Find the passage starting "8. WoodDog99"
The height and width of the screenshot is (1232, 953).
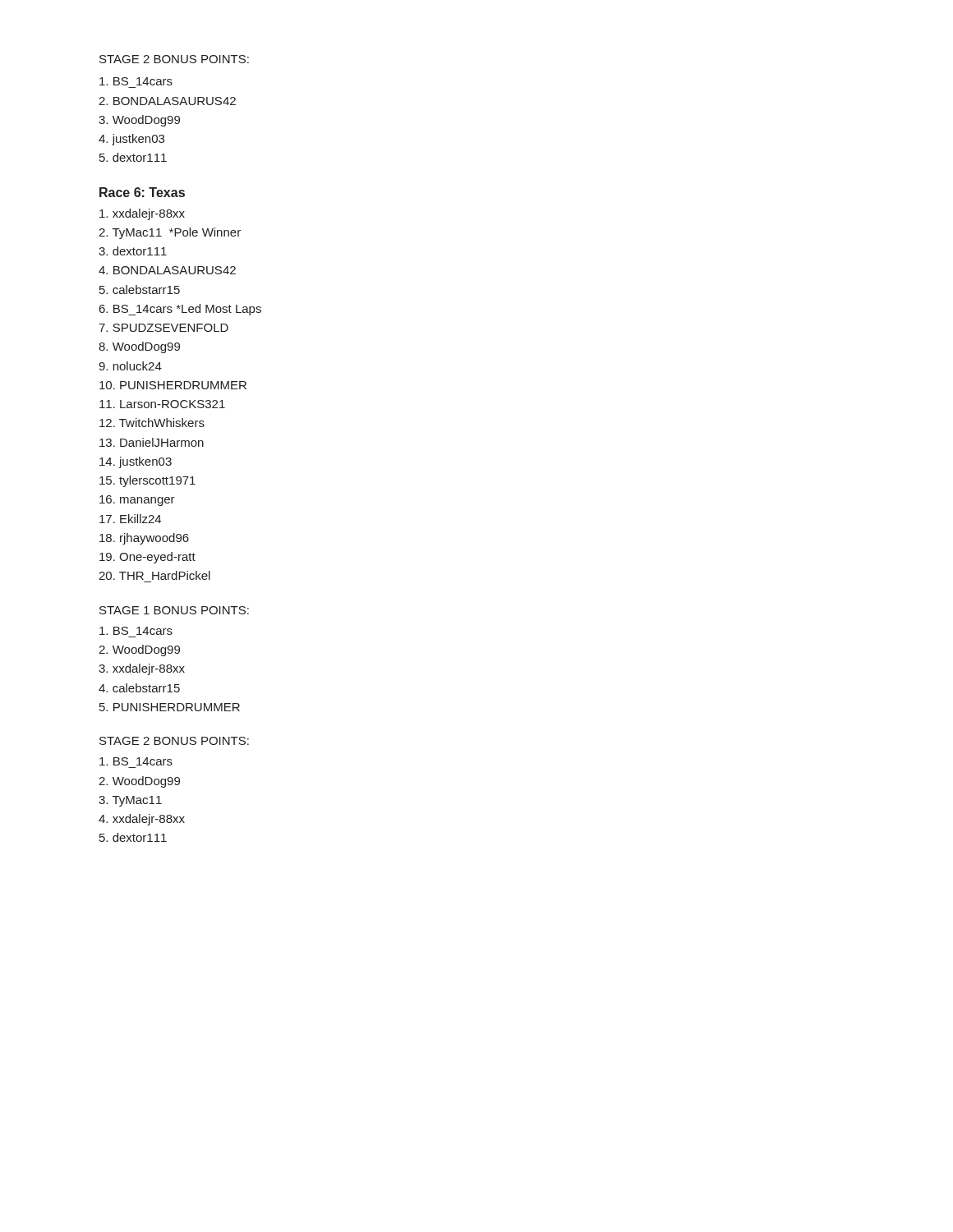pos(140,346)
